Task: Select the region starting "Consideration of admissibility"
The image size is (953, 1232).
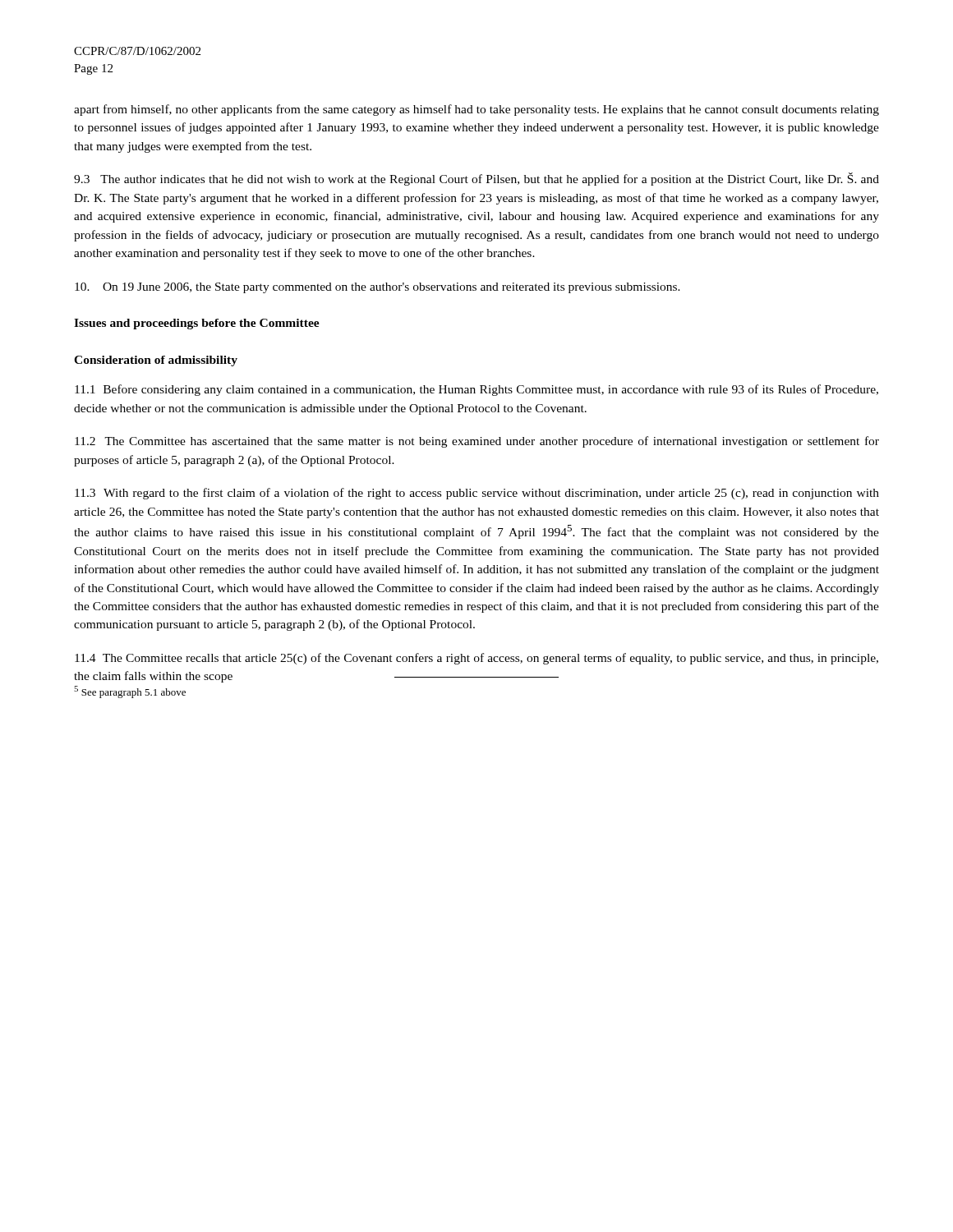Action: coord(156,359)
